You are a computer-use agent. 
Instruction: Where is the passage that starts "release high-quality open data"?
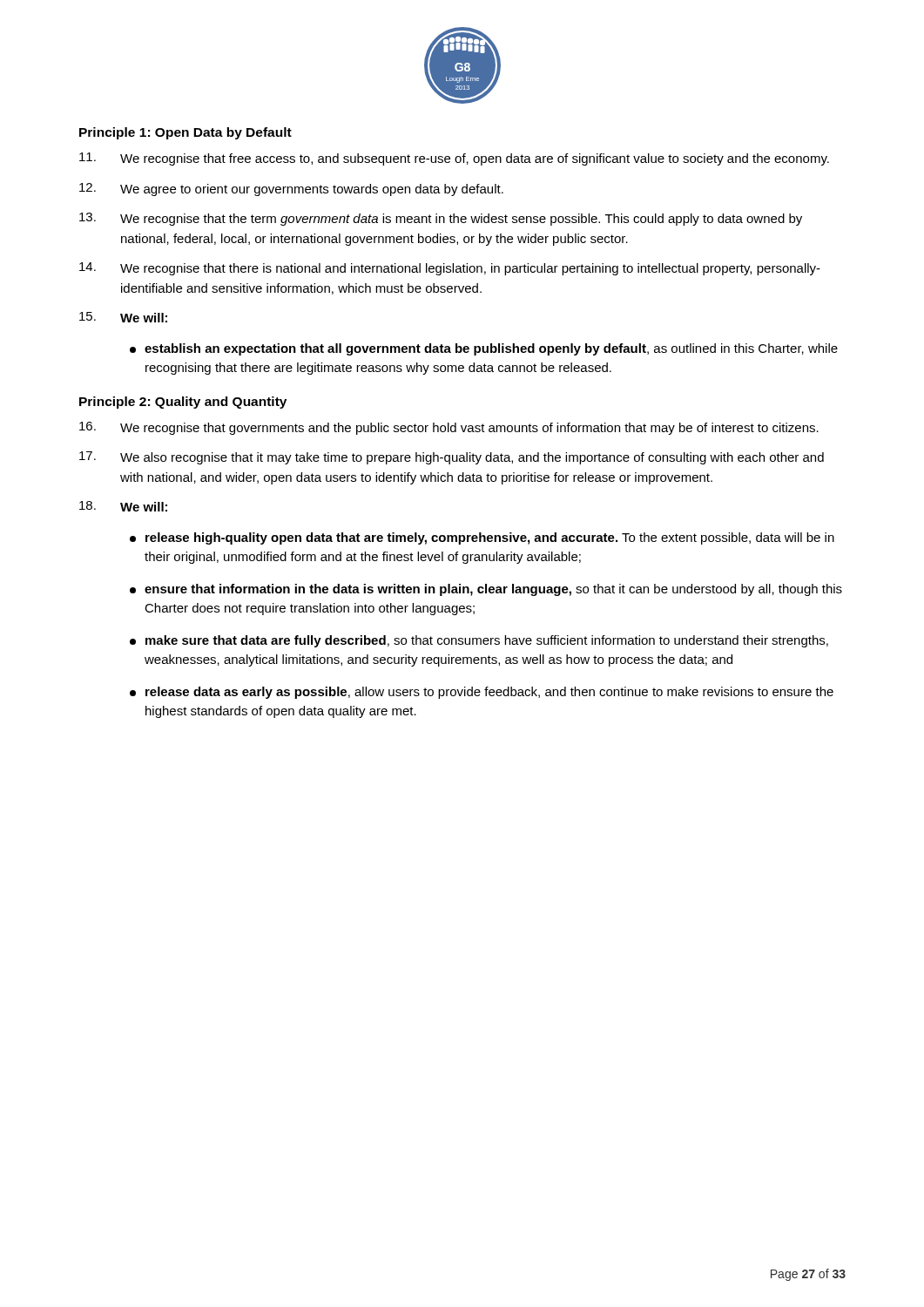(x=483, y=547)
